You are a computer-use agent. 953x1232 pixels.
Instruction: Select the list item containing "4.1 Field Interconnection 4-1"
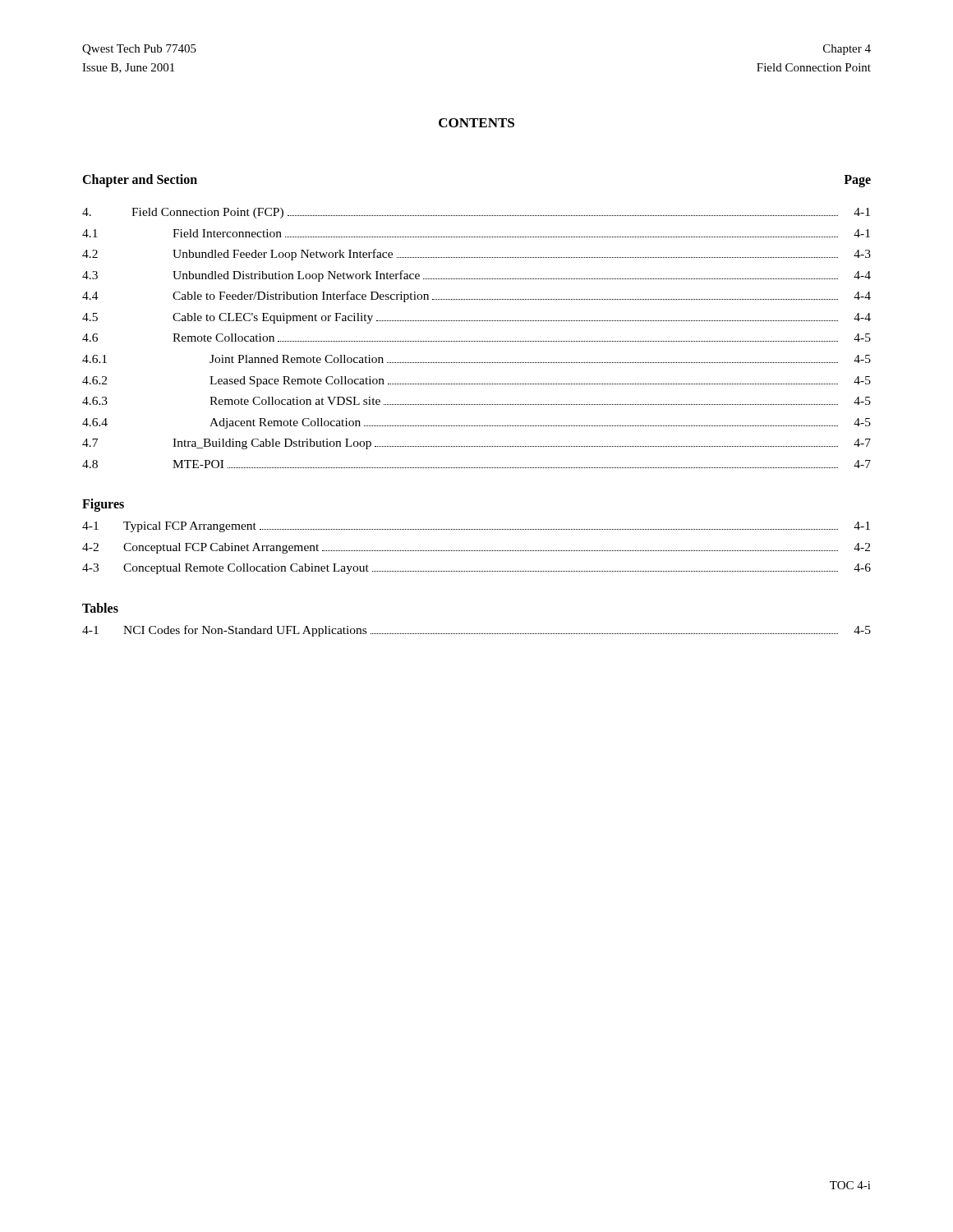(x=476, y=233)
